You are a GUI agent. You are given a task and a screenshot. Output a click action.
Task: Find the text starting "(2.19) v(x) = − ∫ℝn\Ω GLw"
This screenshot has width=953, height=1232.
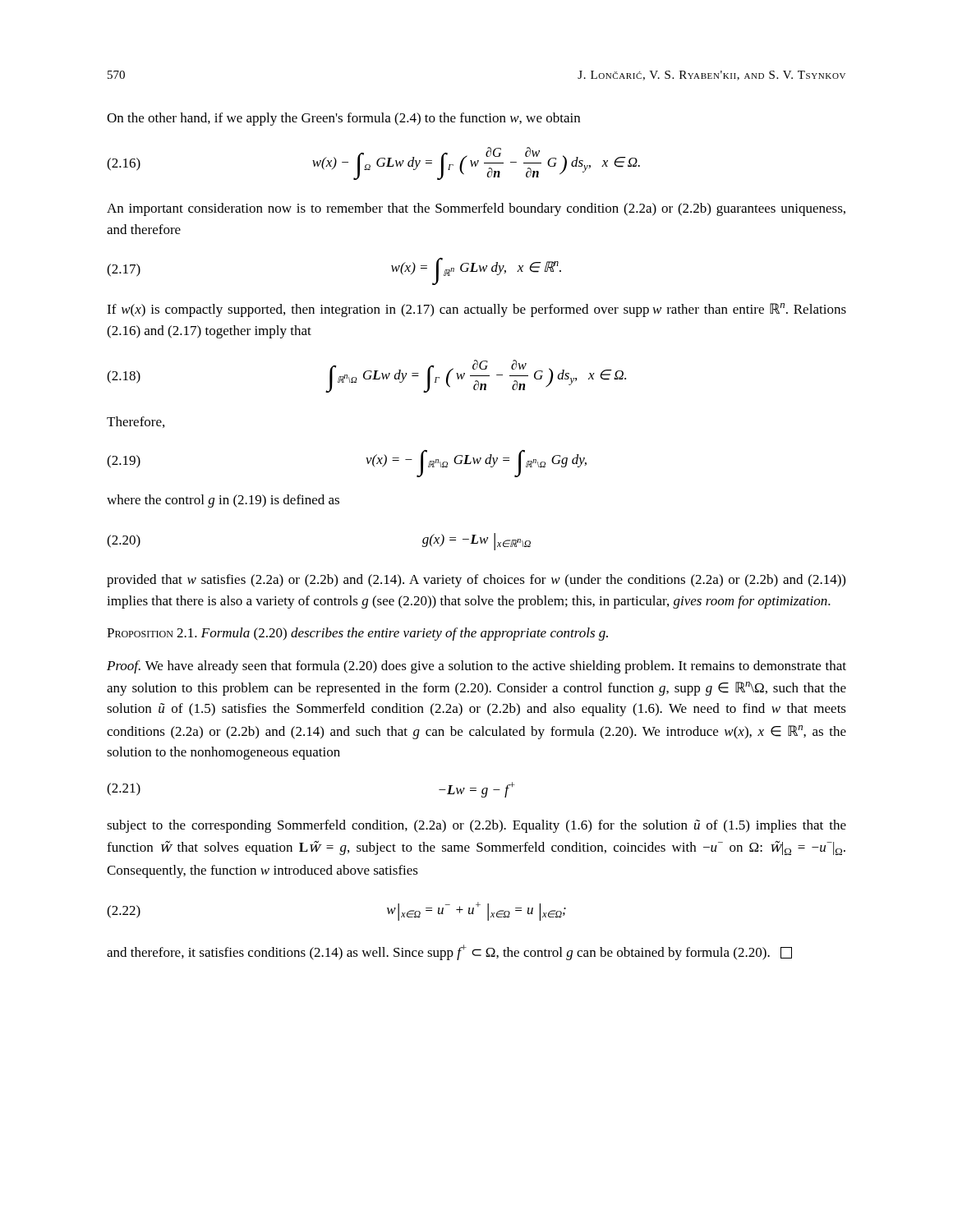click(x=476, y=461)
